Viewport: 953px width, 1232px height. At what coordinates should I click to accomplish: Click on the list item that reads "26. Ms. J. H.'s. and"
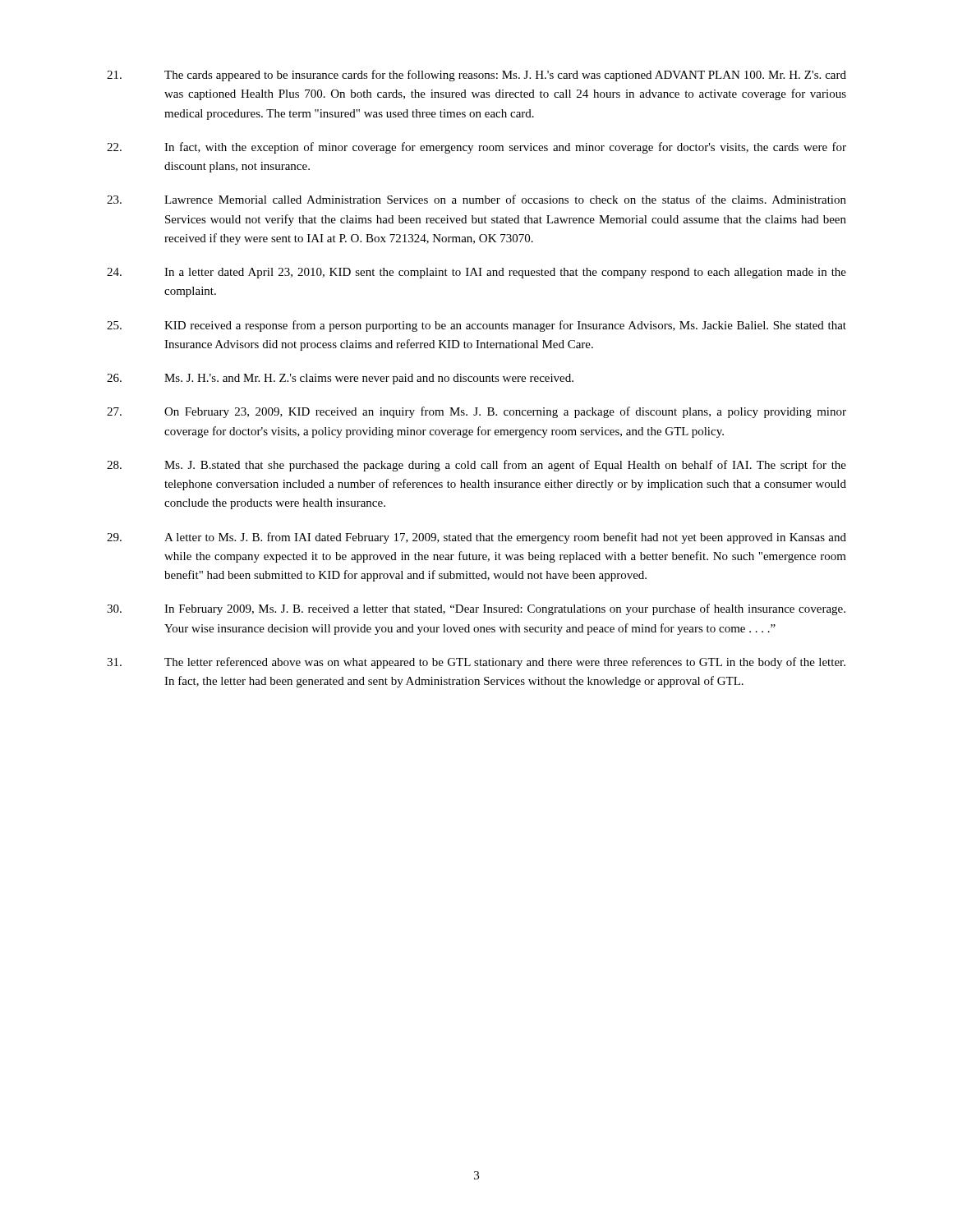click(x=476, y=378)
